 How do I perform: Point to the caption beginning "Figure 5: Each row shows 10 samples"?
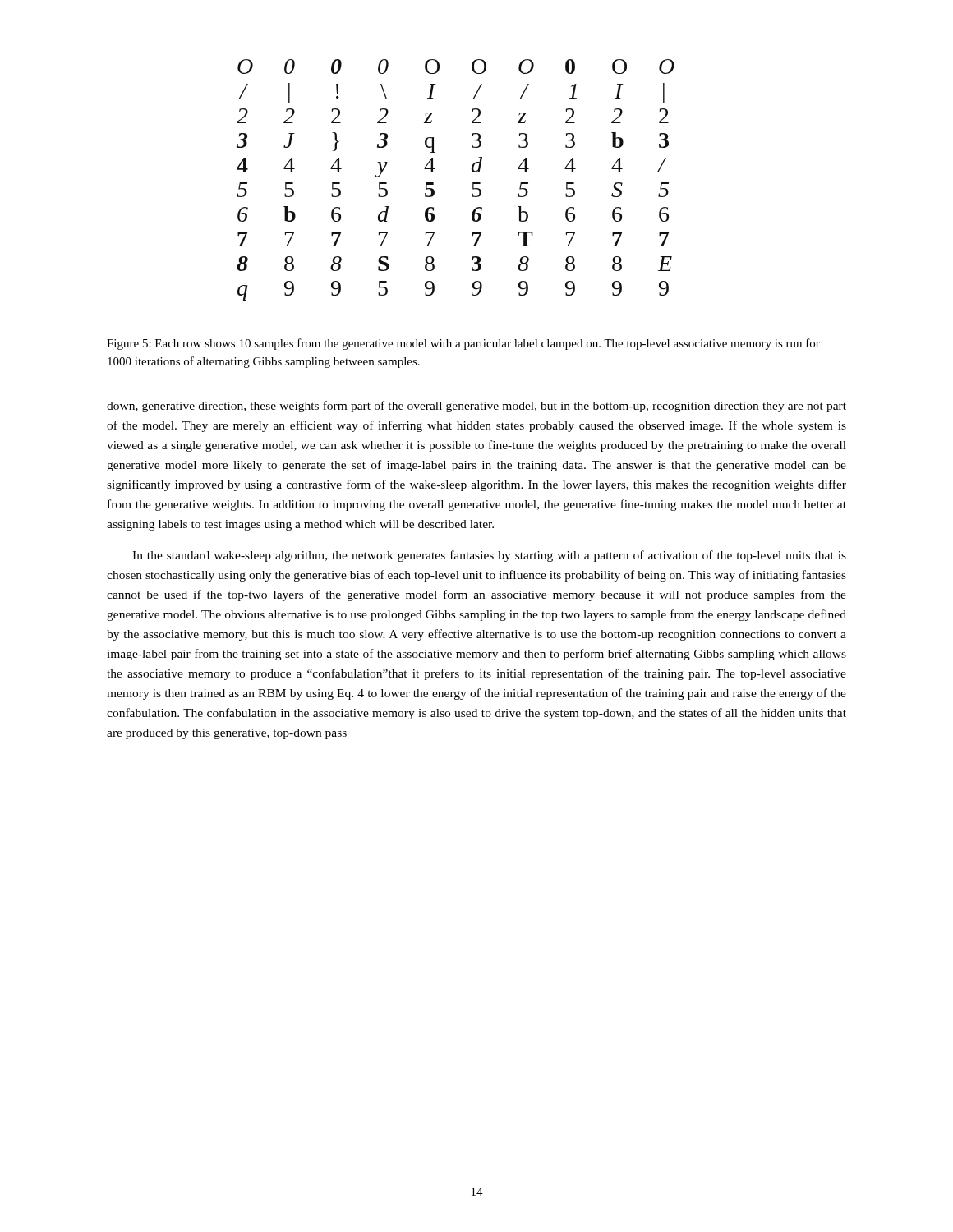[x=463, y=352]
